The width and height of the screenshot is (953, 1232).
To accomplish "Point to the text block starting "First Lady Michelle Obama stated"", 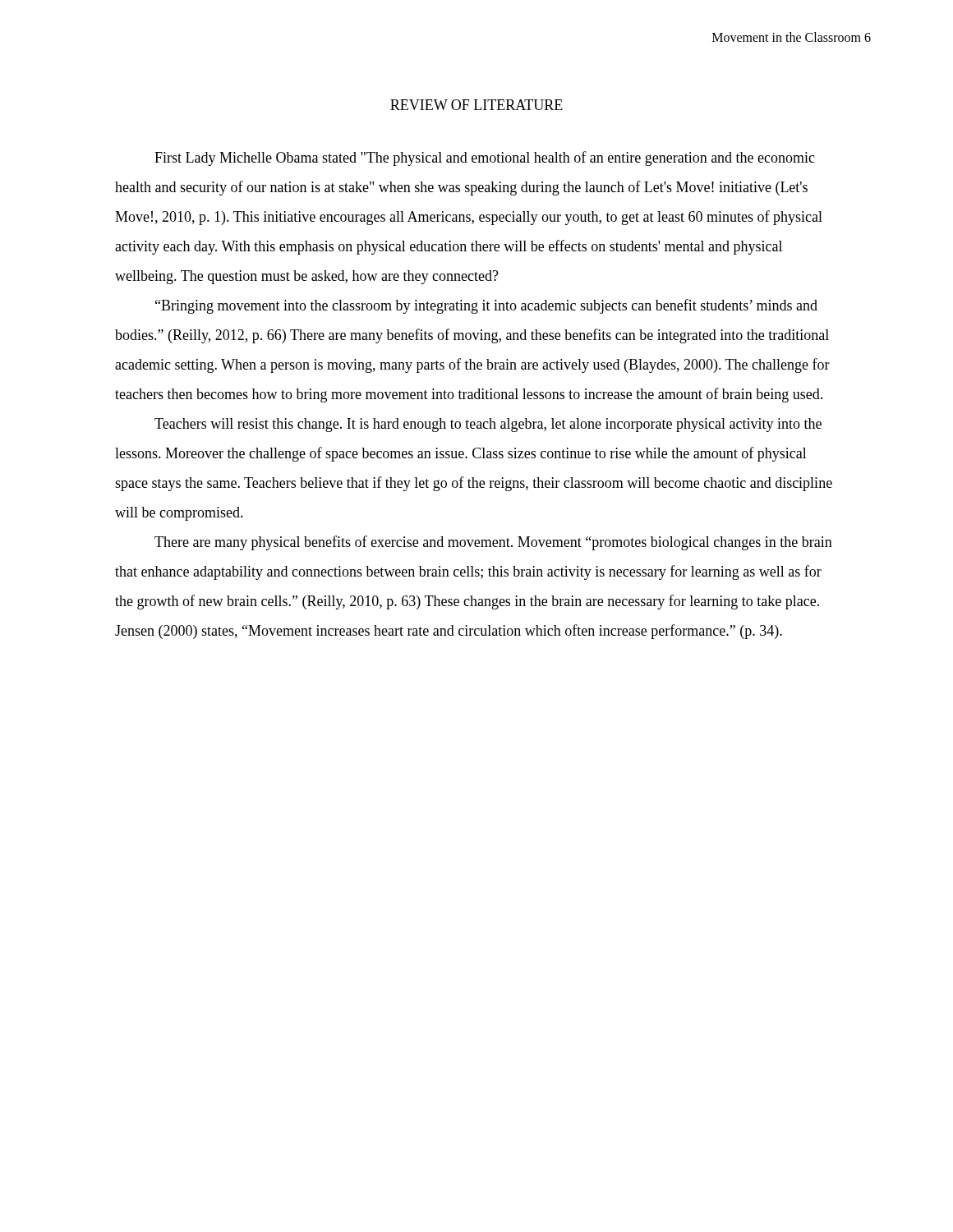I will 469,217.
